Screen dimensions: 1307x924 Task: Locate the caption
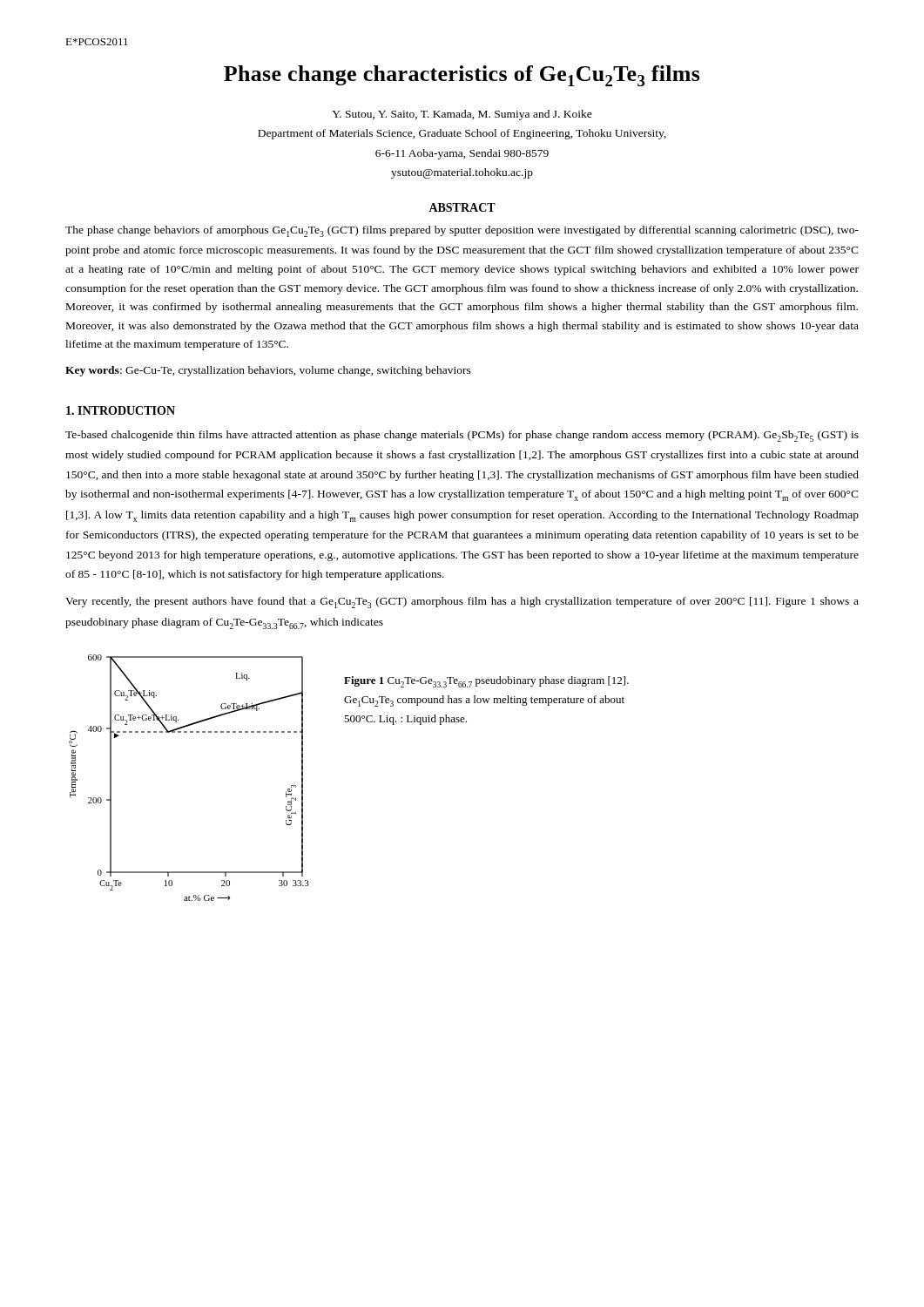pos(487,699)
